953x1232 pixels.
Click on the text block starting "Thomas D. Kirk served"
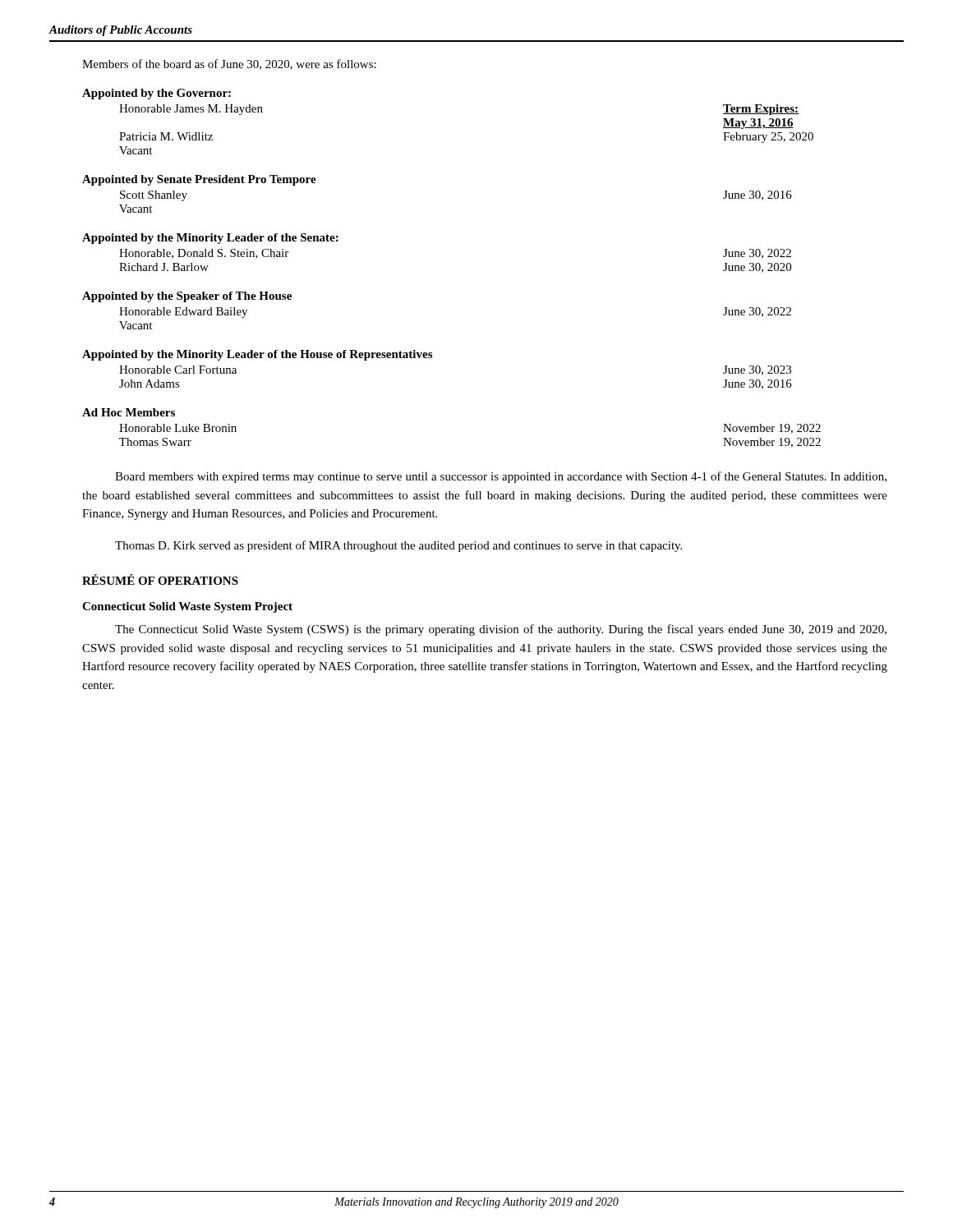pyautogui.click(x=399, y=545)
